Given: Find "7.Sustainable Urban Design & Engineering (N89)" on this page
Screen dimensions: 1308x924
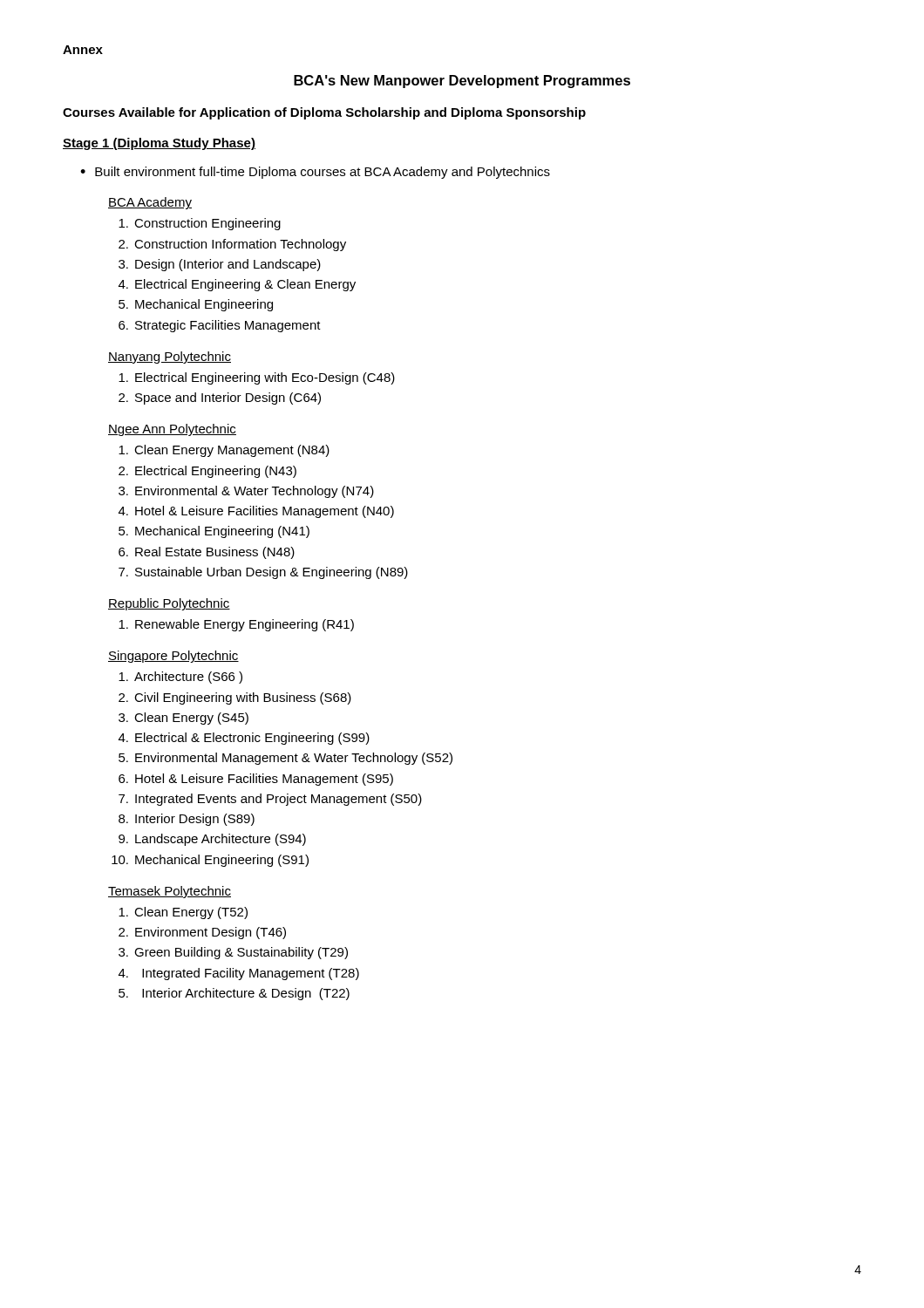Looking at the screenshot, I should (258, 572).
